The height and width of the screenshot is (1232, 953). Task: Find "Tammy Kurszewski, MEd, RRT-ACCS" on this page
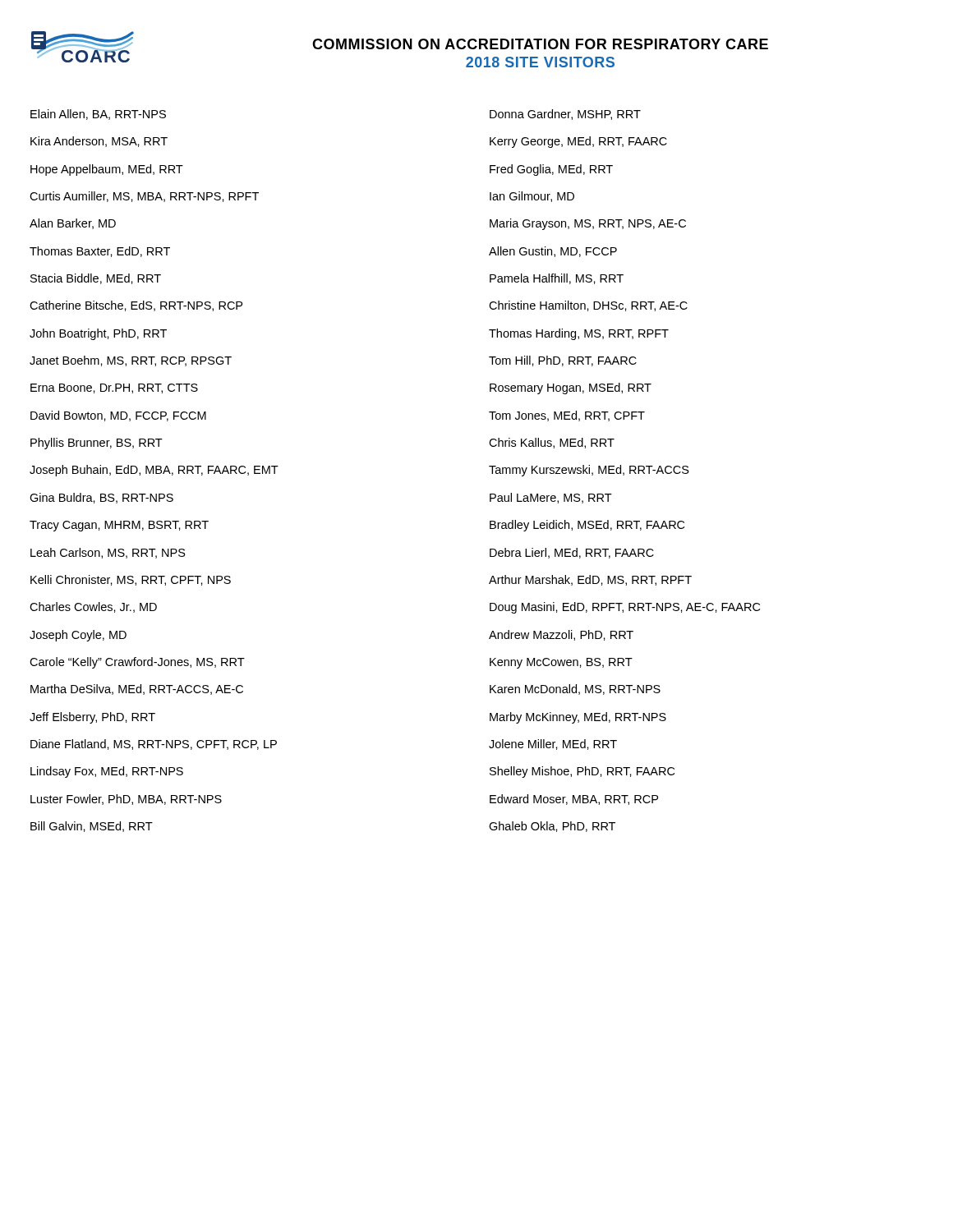click(589, 470)
